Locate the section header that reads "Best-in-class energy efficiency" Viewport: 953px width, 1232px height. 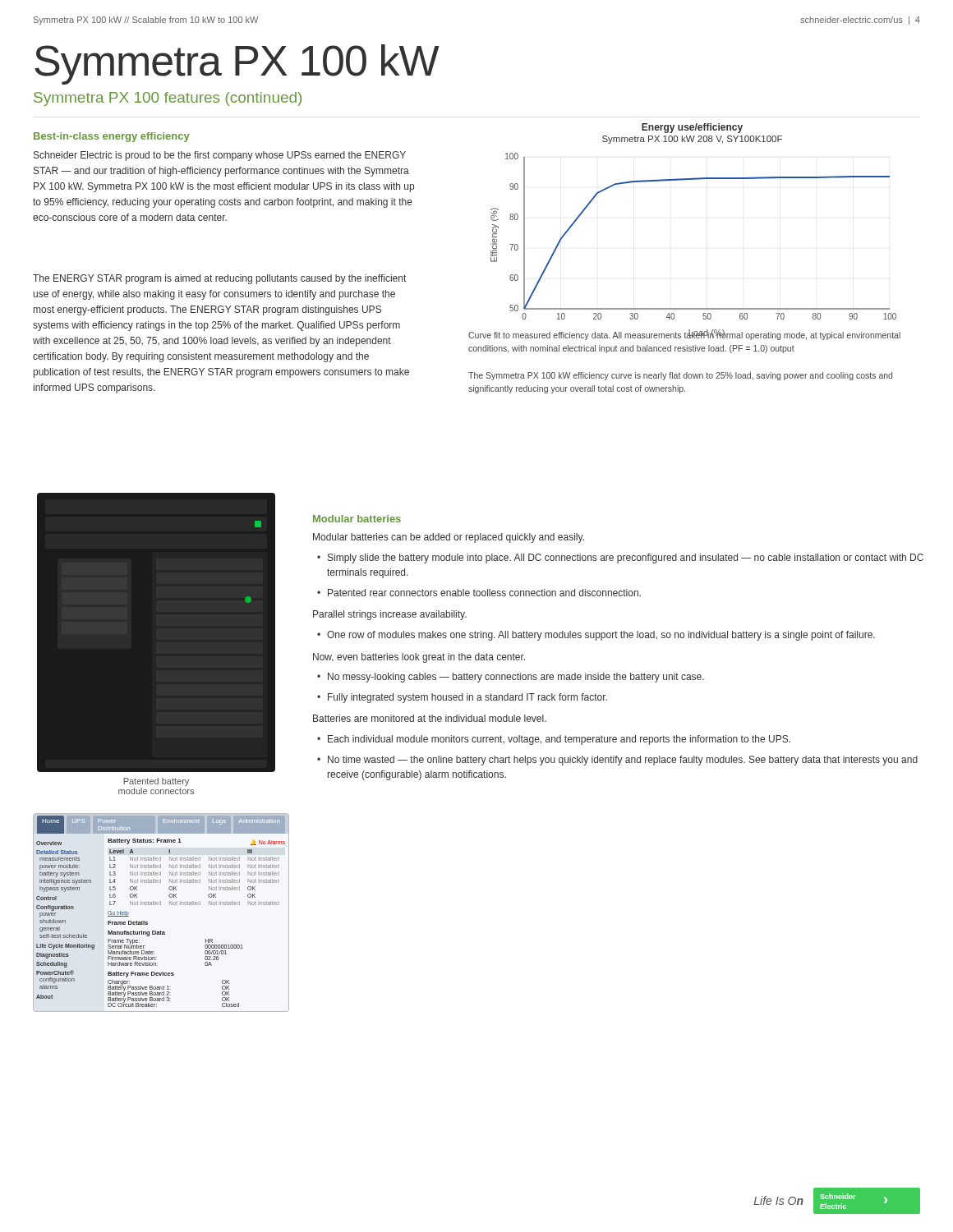coord(111,136)
